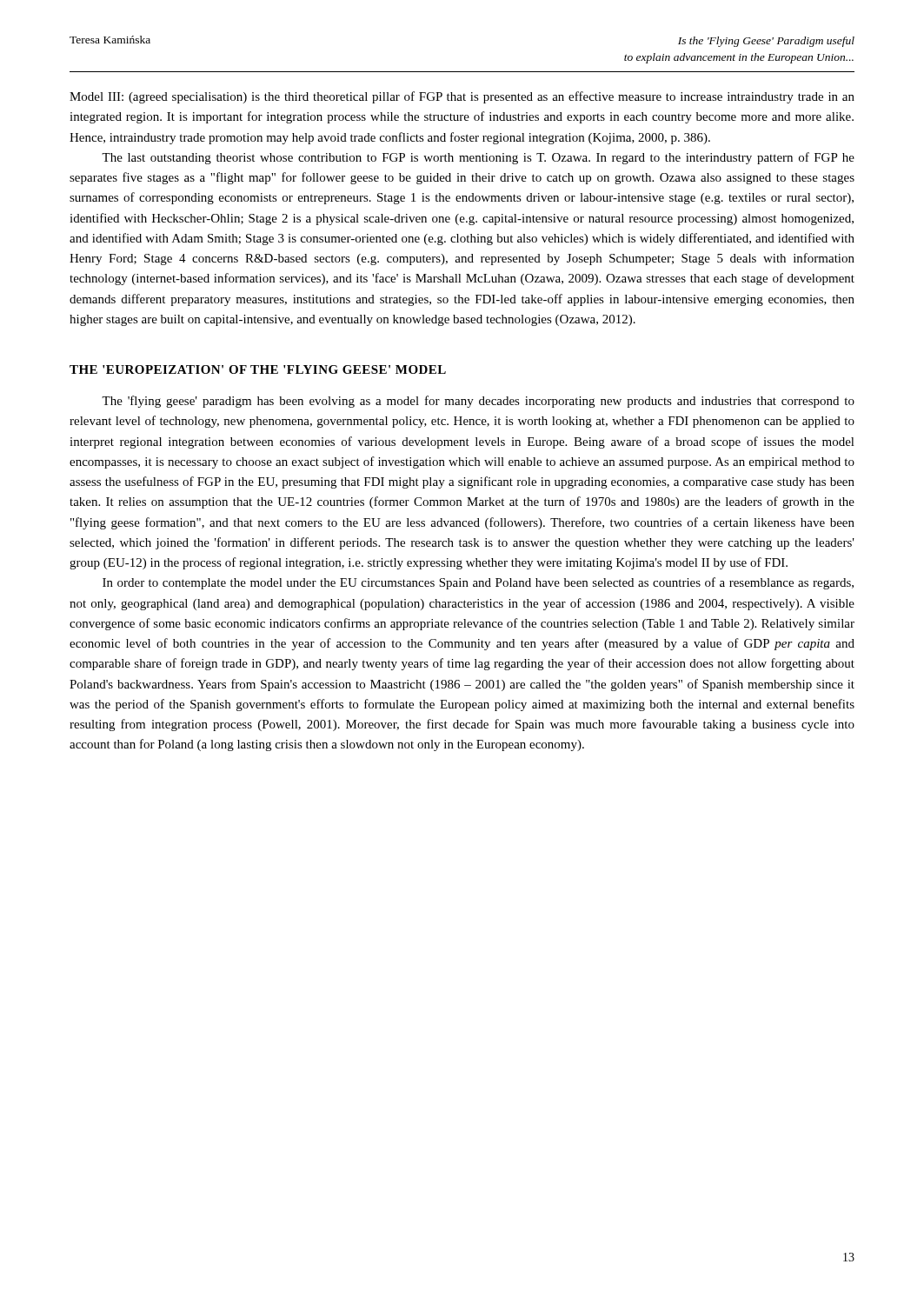Find the block on this page that starts "The last outstanding theorist"
The image size is (924, 1304).
pos(462,239)
